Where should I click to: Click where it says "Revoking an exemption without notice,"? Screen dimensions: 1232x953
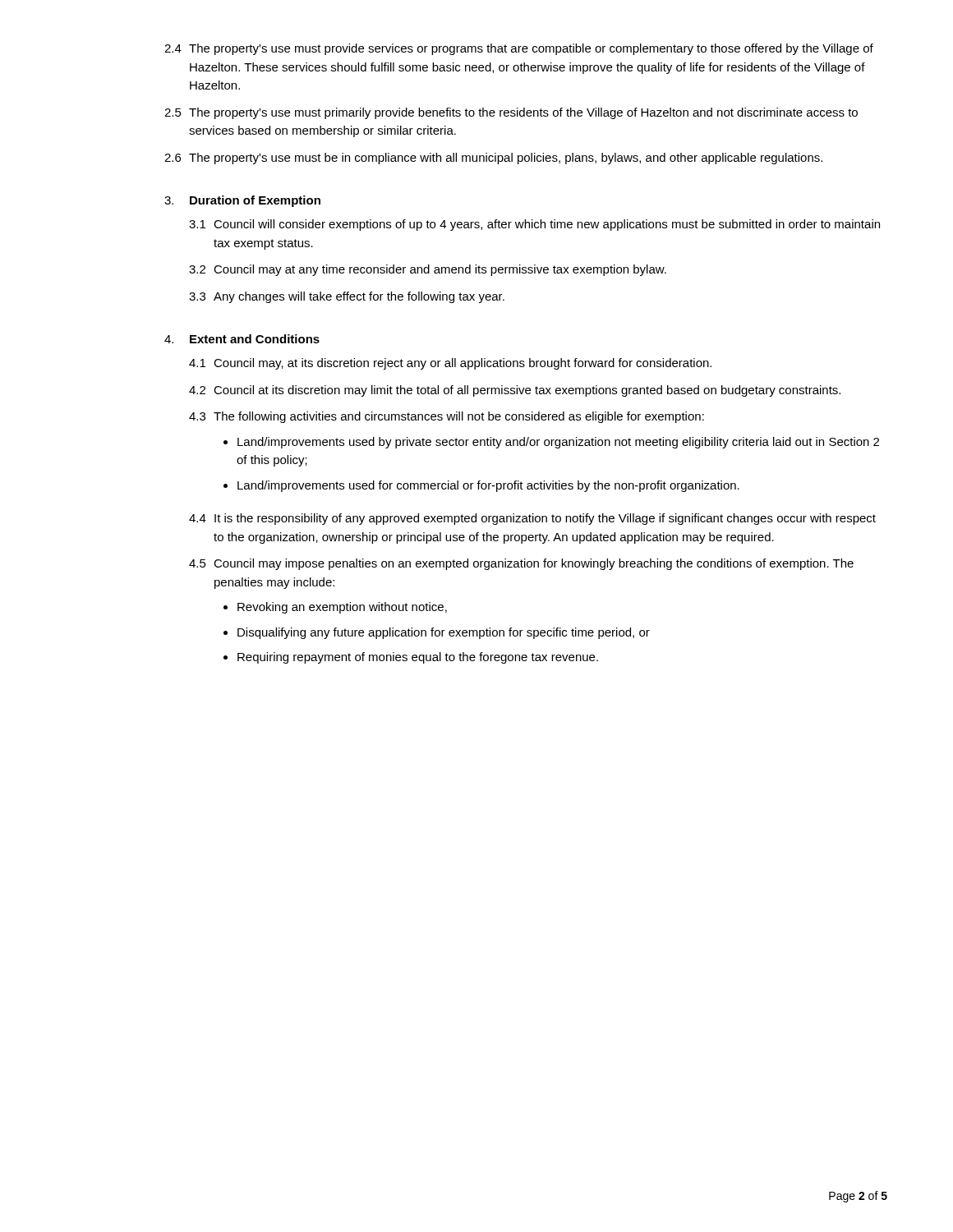[342, 607]
